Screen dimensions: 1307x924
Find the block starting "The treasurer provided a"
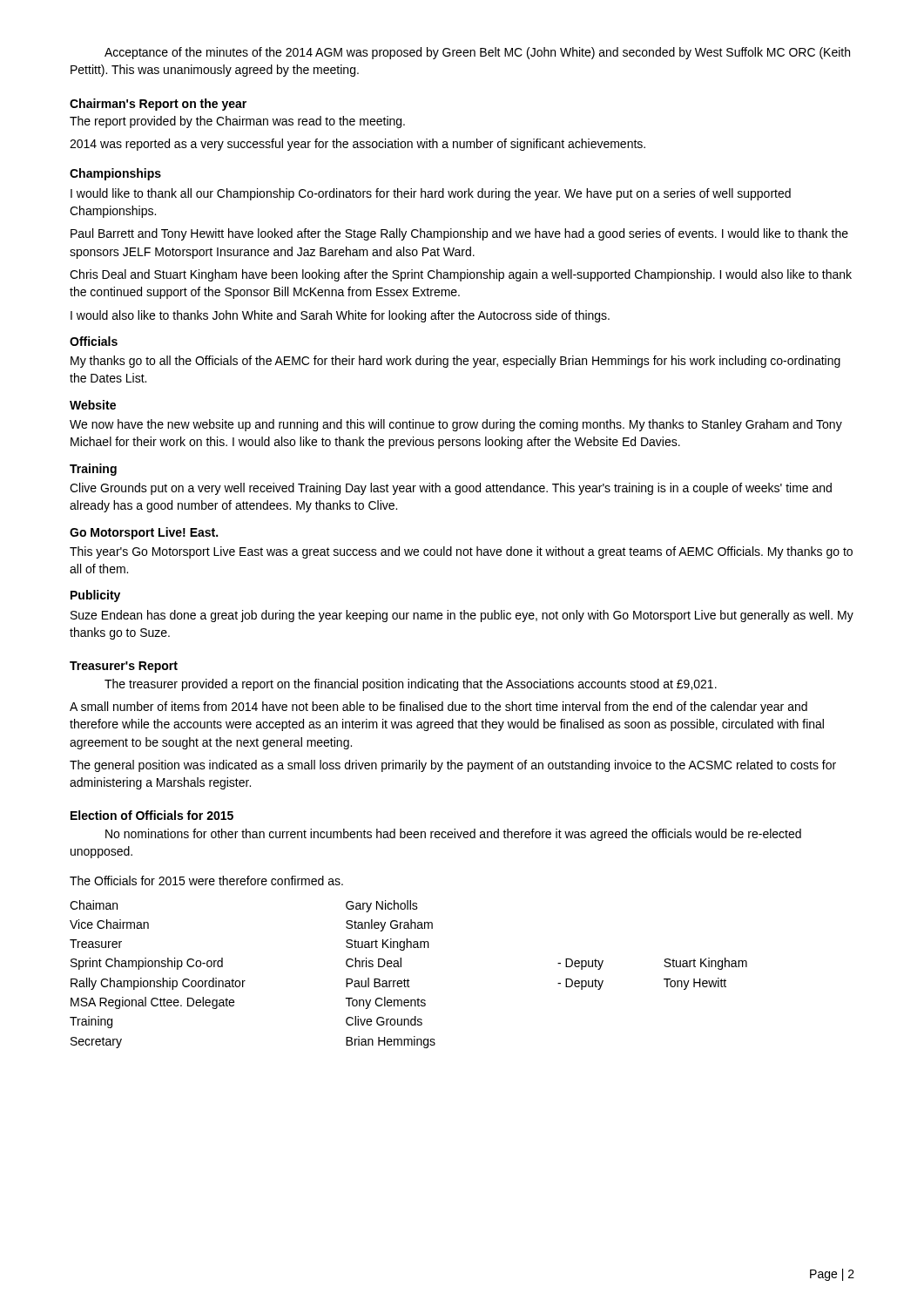pos(462,733)
